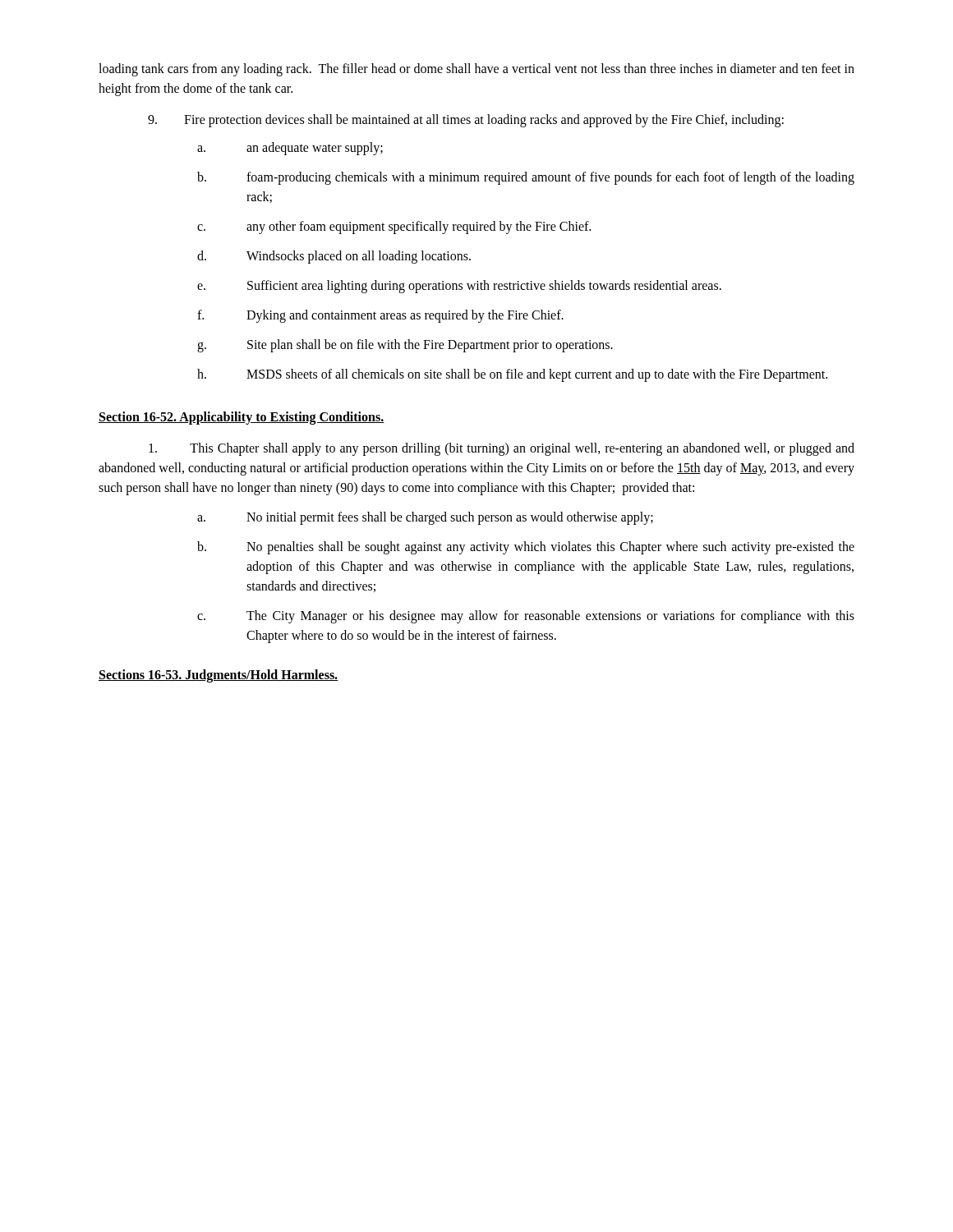Select the list item that reads "b. No penalties shall be"
The image size is (953, 1232).
click(526, 567)
